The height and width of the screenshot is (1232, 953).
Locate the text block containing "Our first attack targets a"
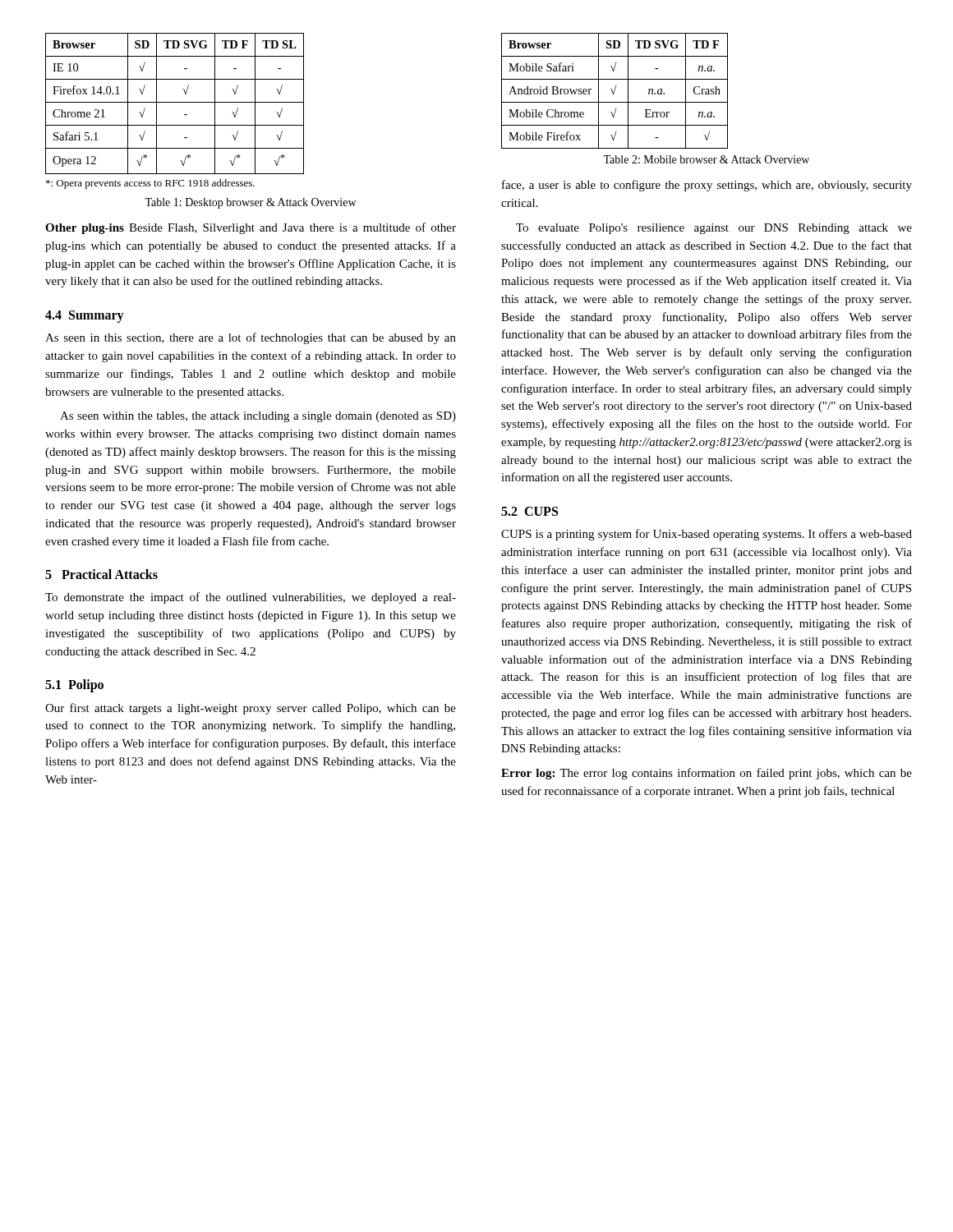[251, 744]
